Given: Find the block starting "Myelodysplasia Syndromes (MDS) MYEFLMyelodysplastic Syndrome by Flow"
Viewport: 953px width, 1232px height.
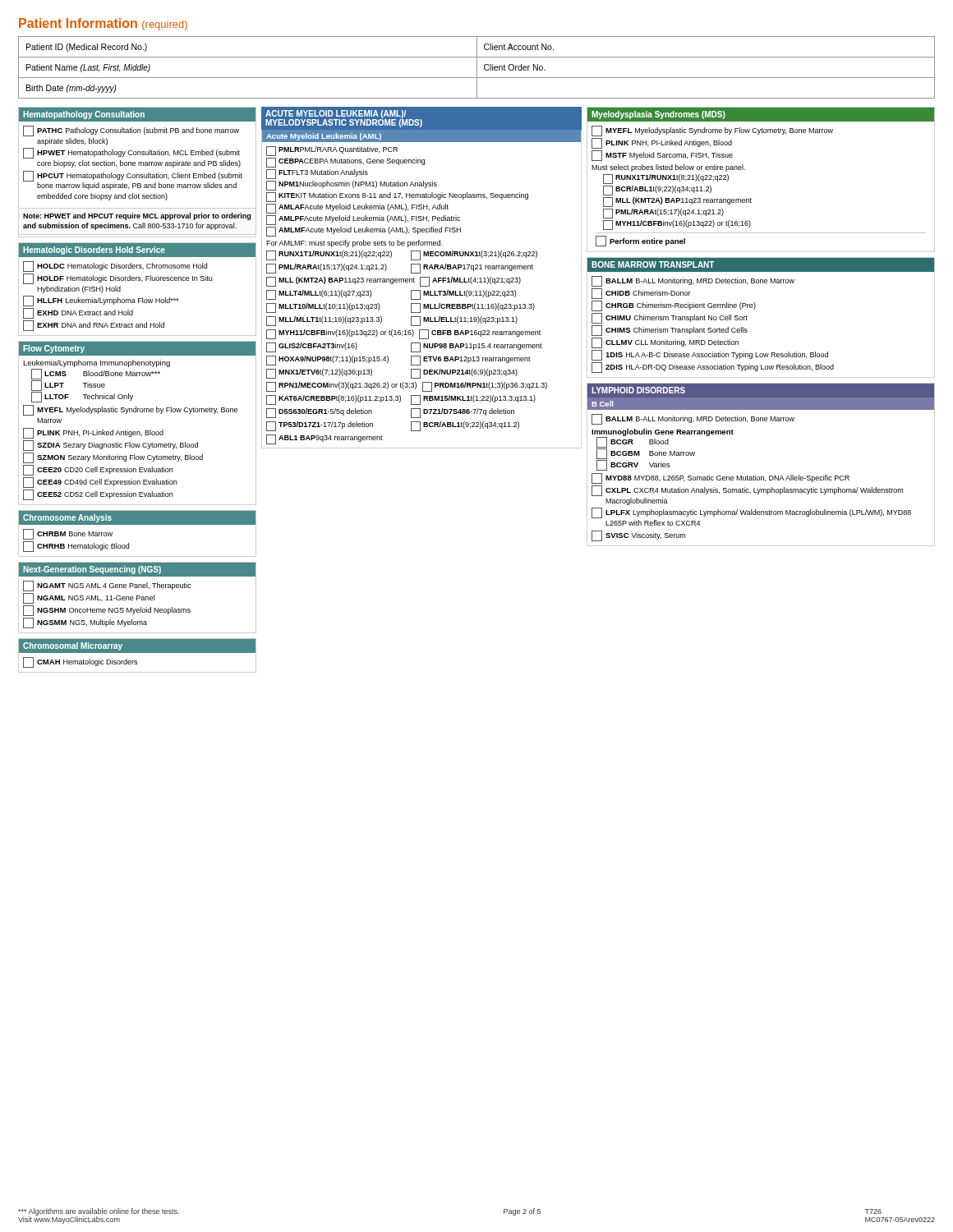Looking at the screenshot, I should point(761,179).
